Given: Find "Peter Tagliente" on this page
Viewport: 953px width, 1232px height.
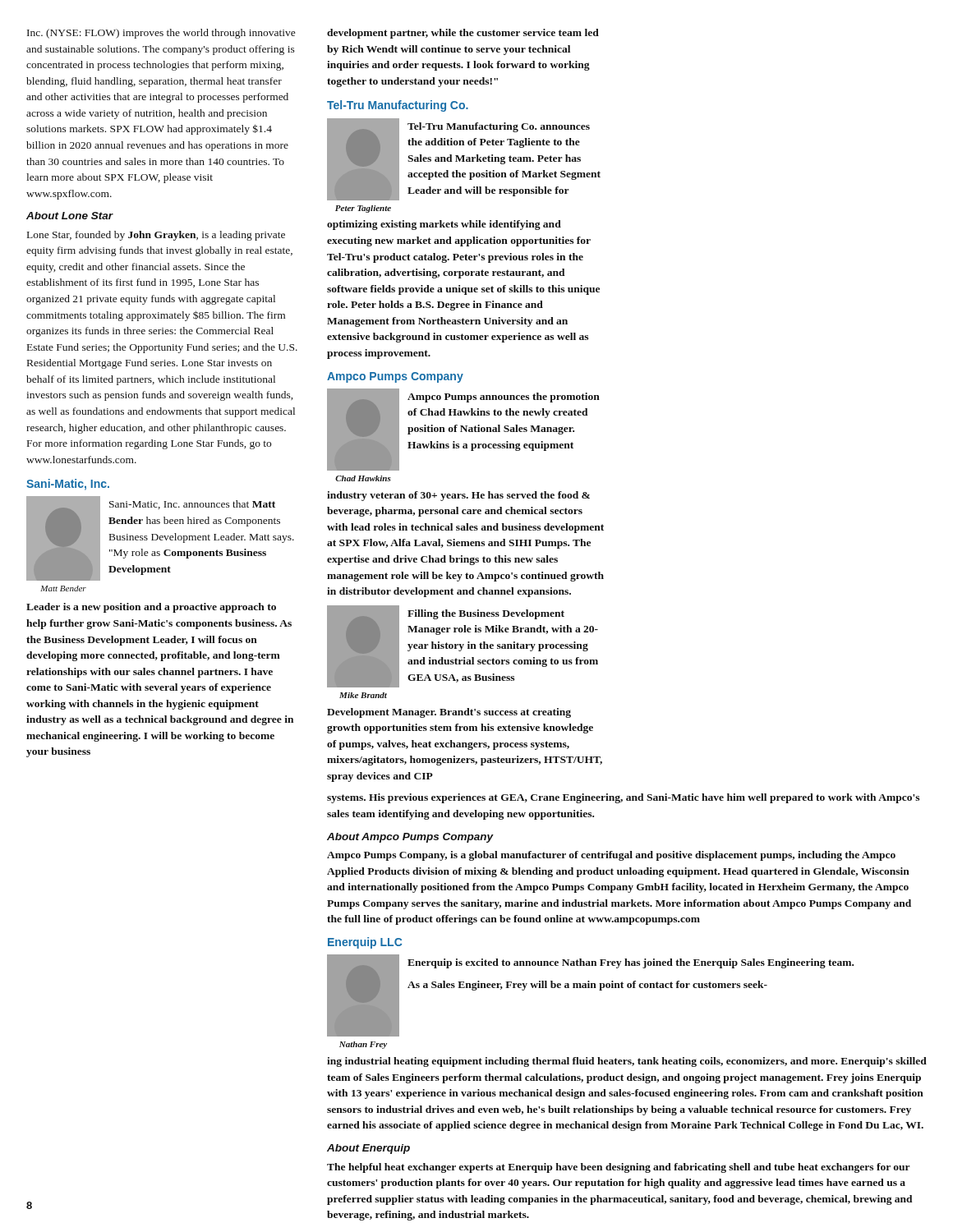Looking at the screenshot, I should pyautogui.click(x=363, y=207).
